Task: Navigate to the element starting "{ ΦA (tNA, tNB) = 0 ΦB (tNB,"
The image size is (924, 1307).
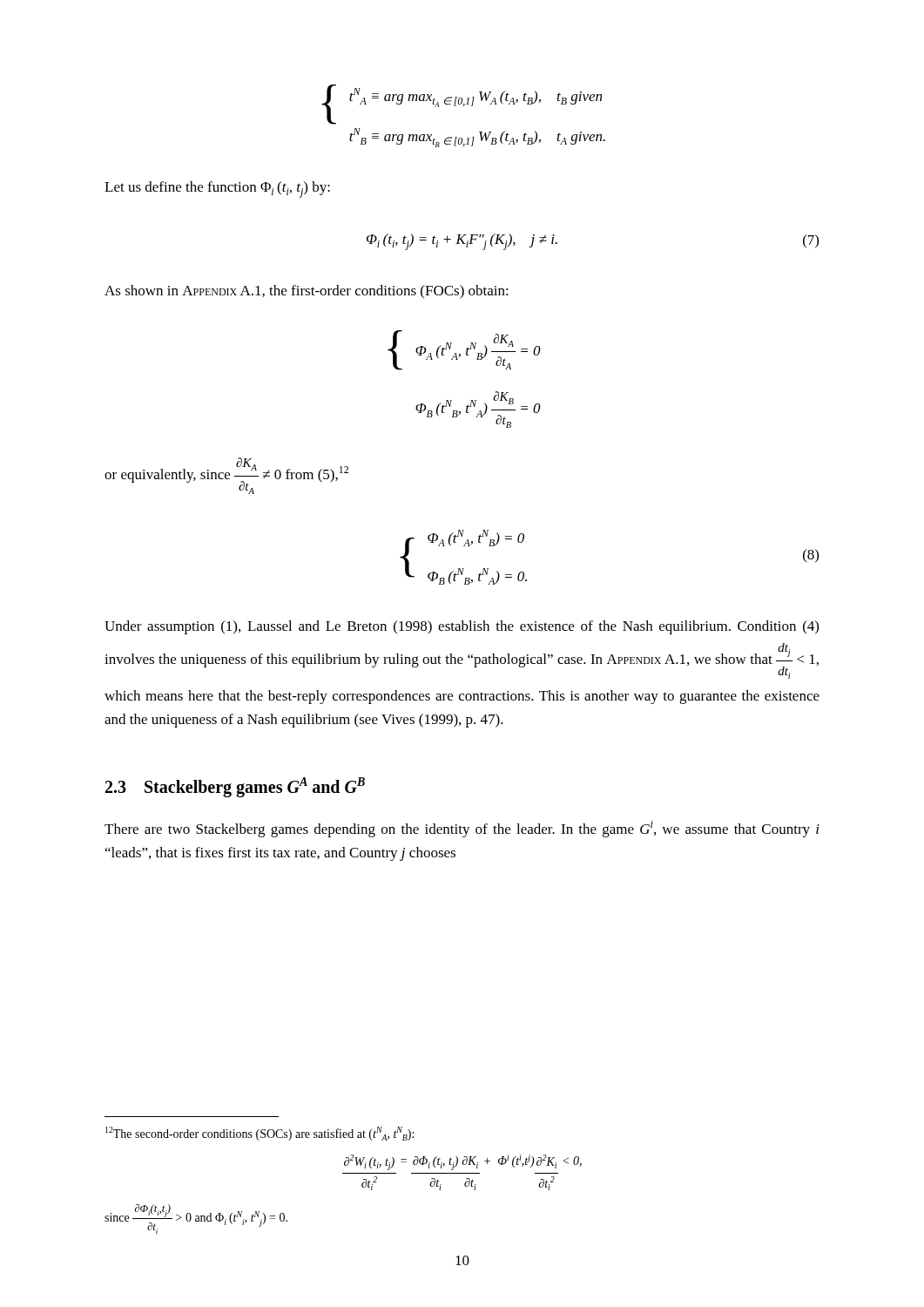Action: [x=460, y=569]
